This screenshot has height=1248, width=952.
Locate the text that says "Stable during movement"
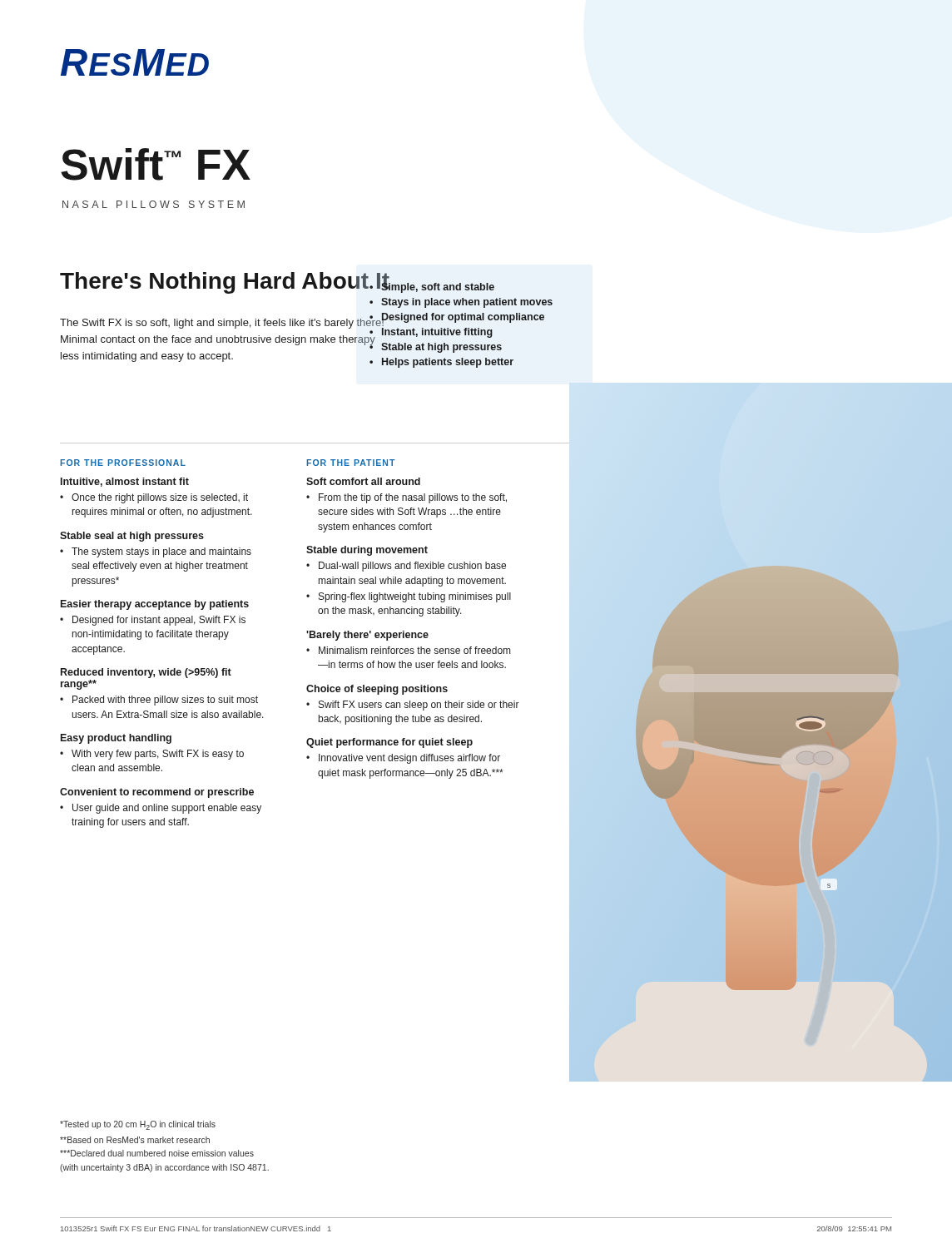click(x=367, y=550)
